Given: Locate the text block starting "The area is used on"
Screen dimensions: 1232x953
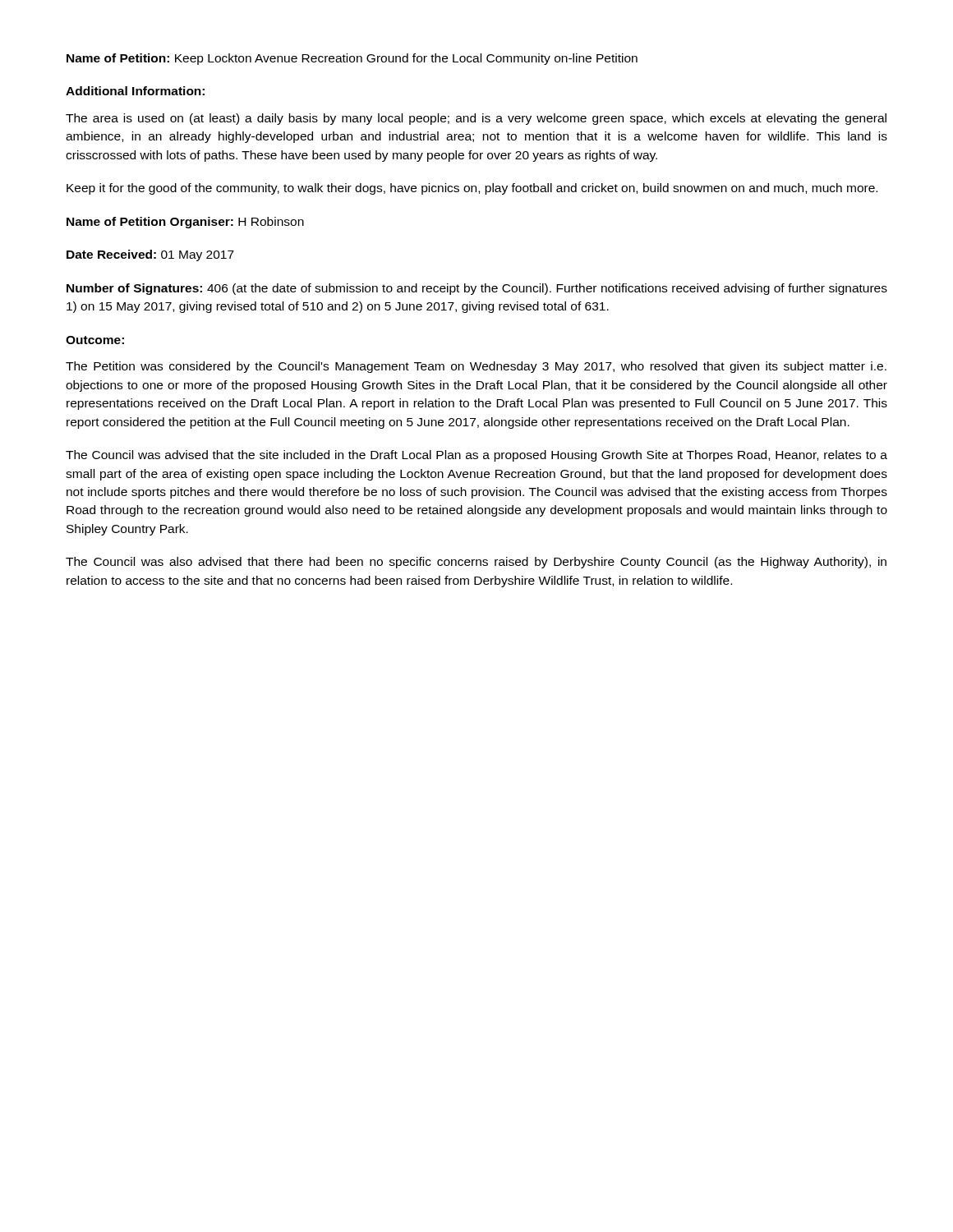Looking at the screenshot, I should pos(476,137).
